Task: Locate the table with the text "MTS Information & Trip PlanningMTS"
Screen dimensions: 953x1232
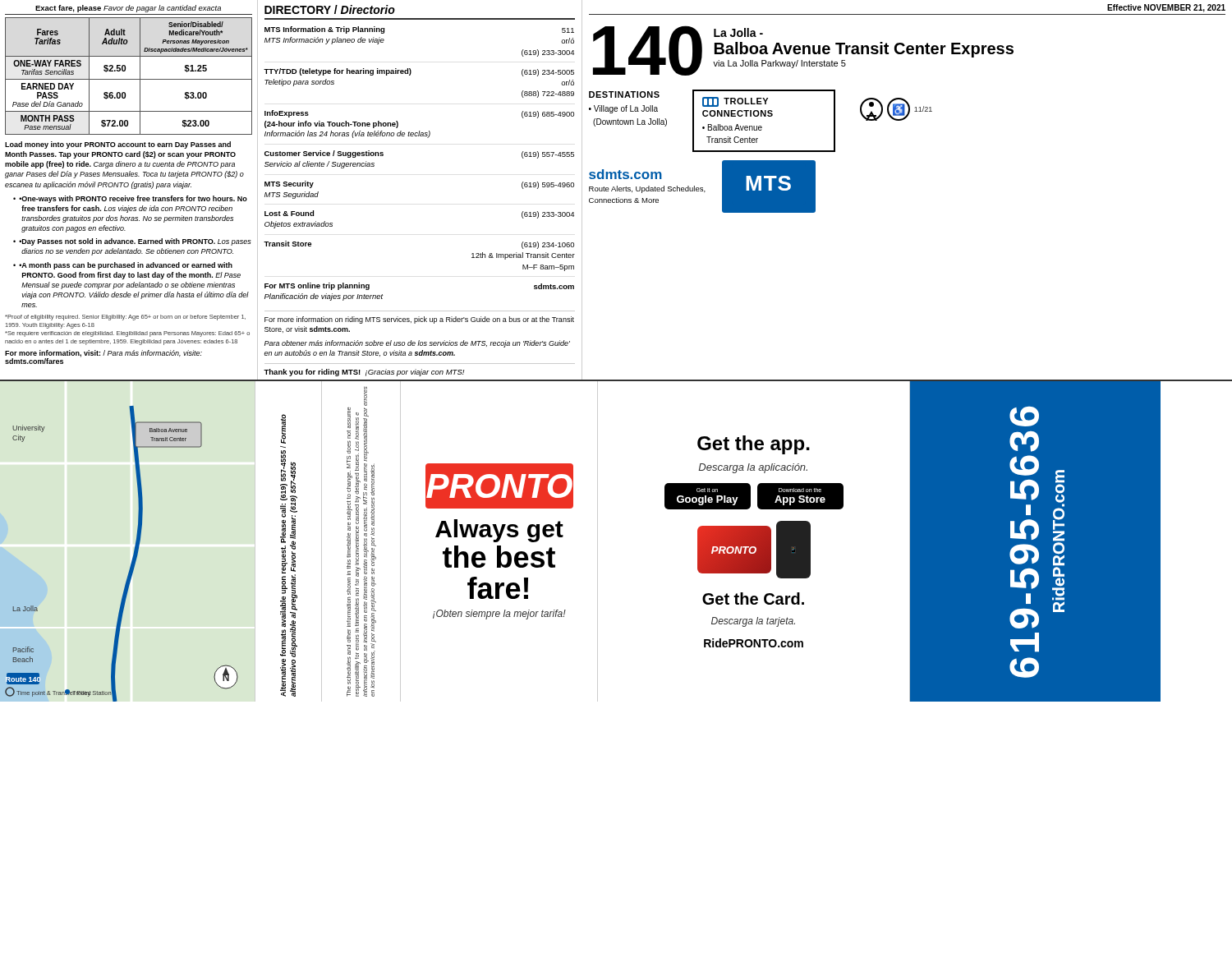Action: click(419, 165)
